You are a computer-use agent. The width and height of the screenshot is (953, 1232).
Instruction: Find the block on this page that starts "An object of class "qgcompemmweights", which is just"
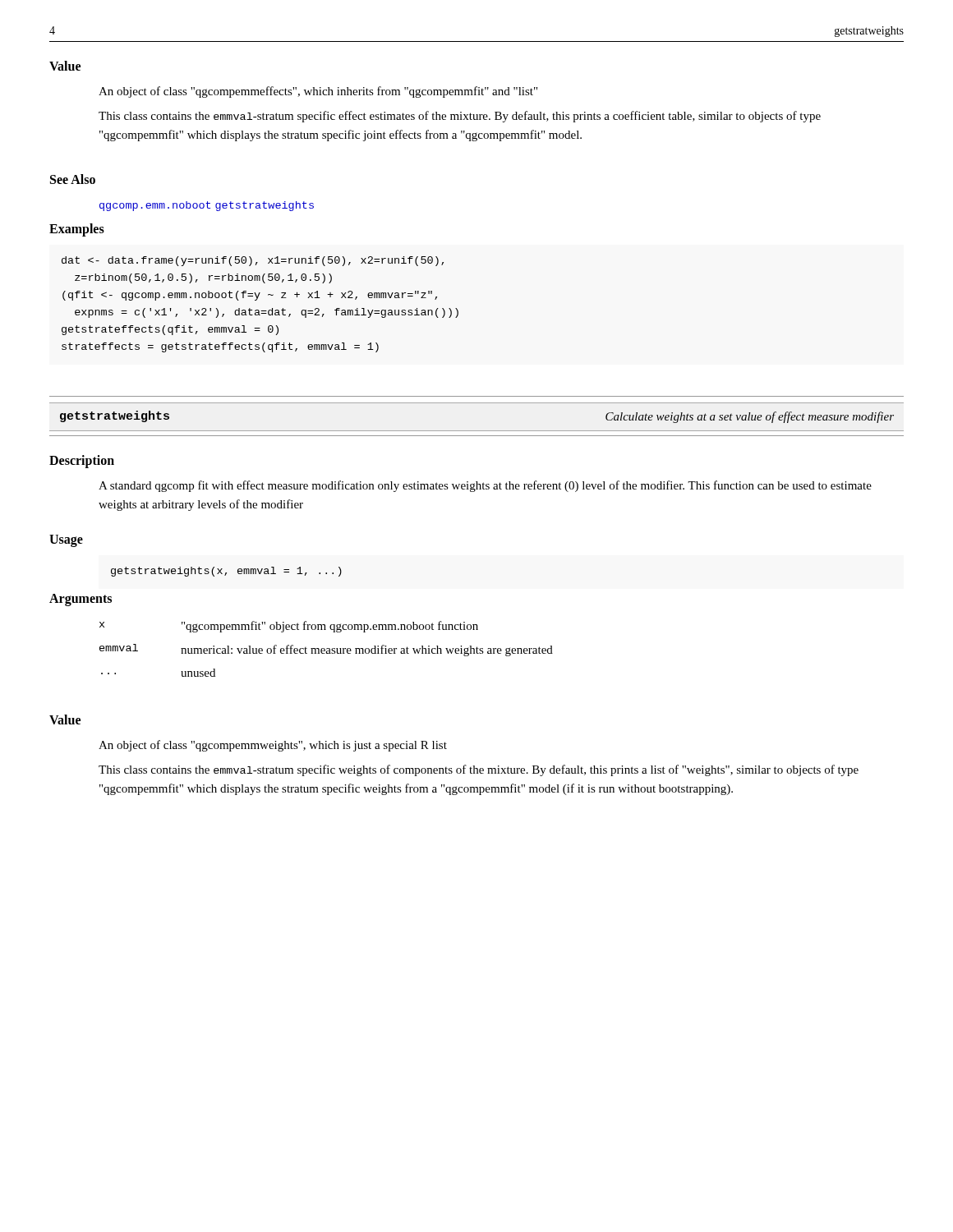(273, 746)
